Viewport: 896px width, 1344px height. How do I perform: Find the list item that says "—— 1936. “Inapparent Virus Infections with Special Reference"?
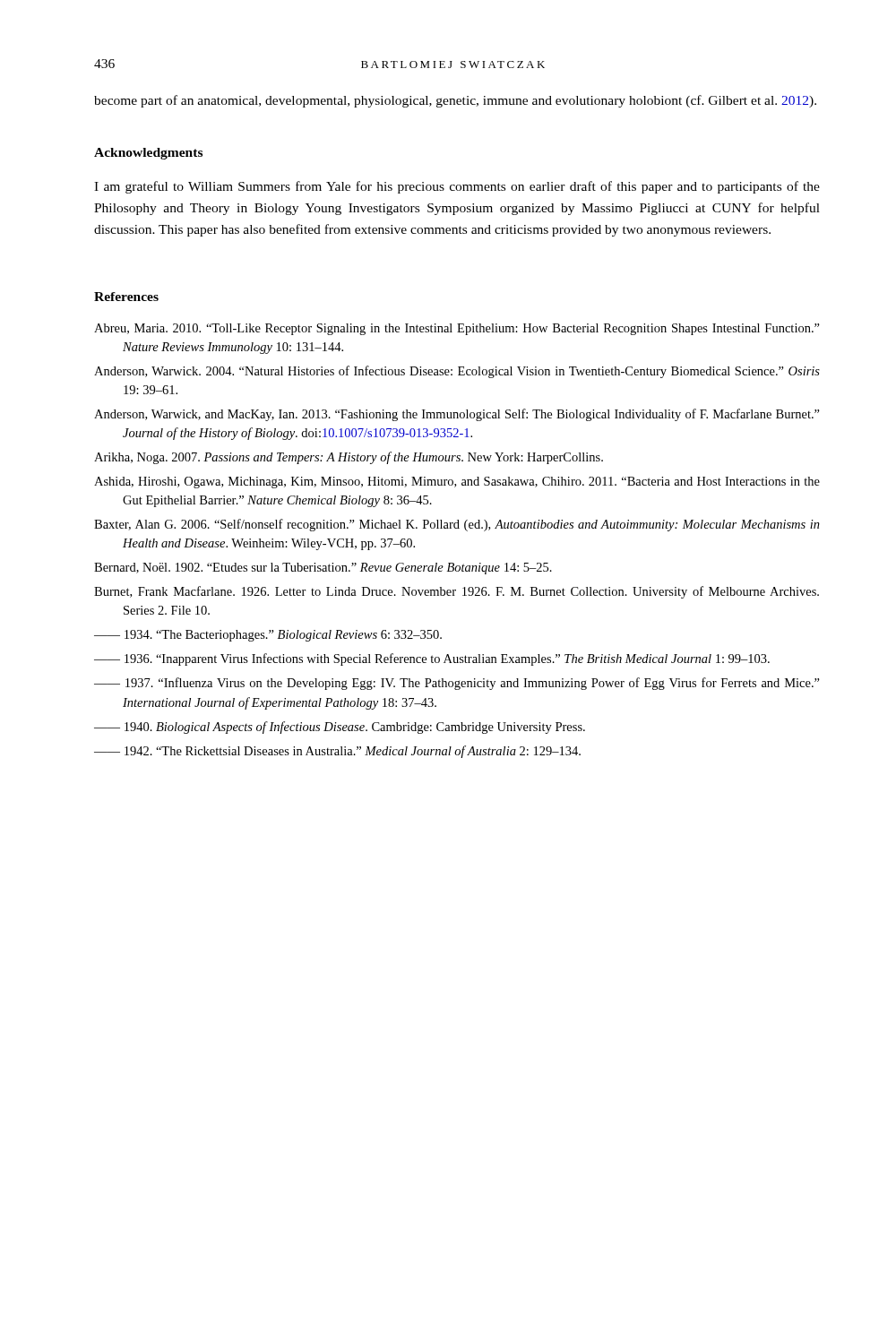tap(432, 659)
